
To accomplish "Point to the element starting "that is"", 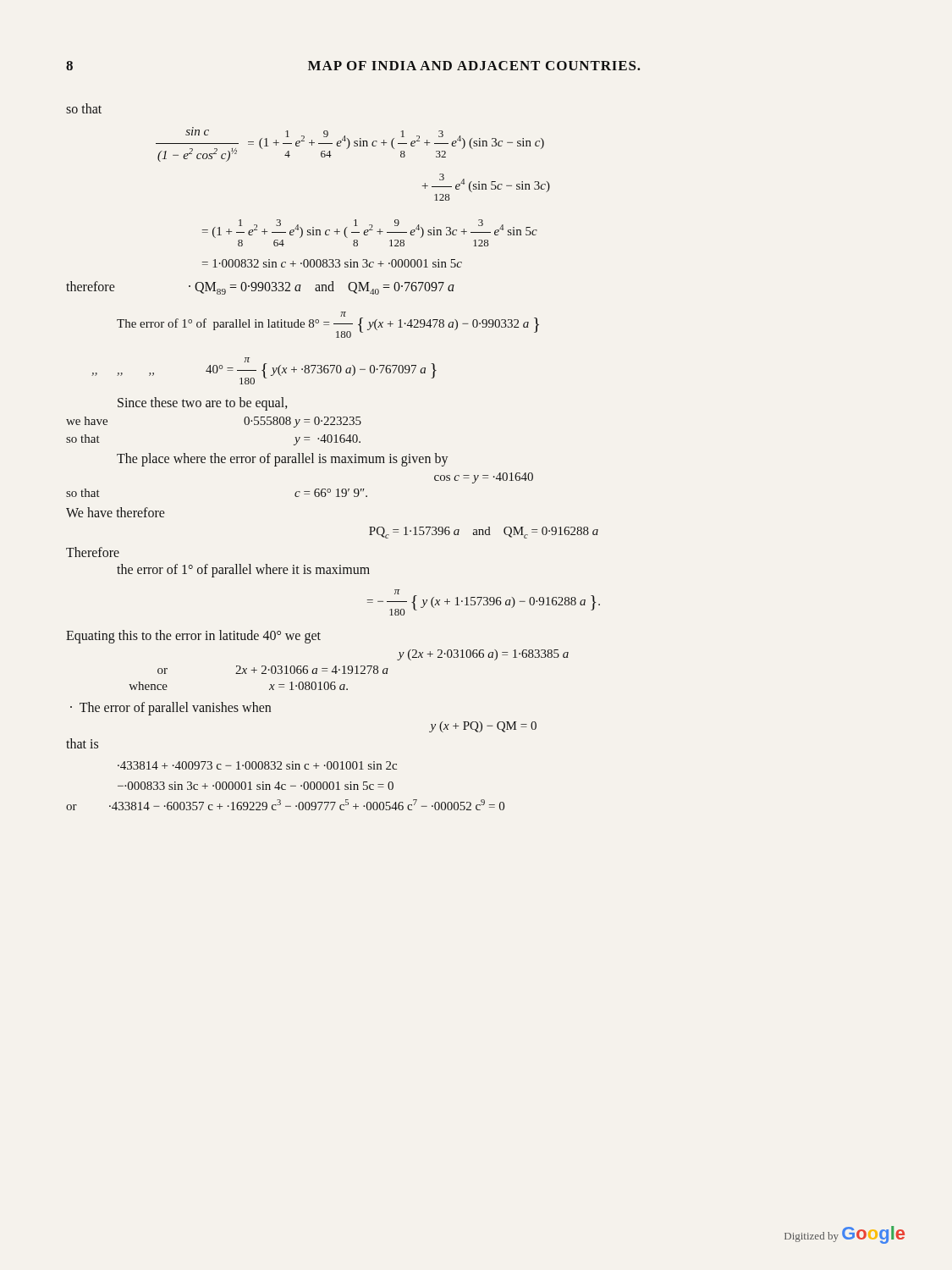I will [82, 744].
